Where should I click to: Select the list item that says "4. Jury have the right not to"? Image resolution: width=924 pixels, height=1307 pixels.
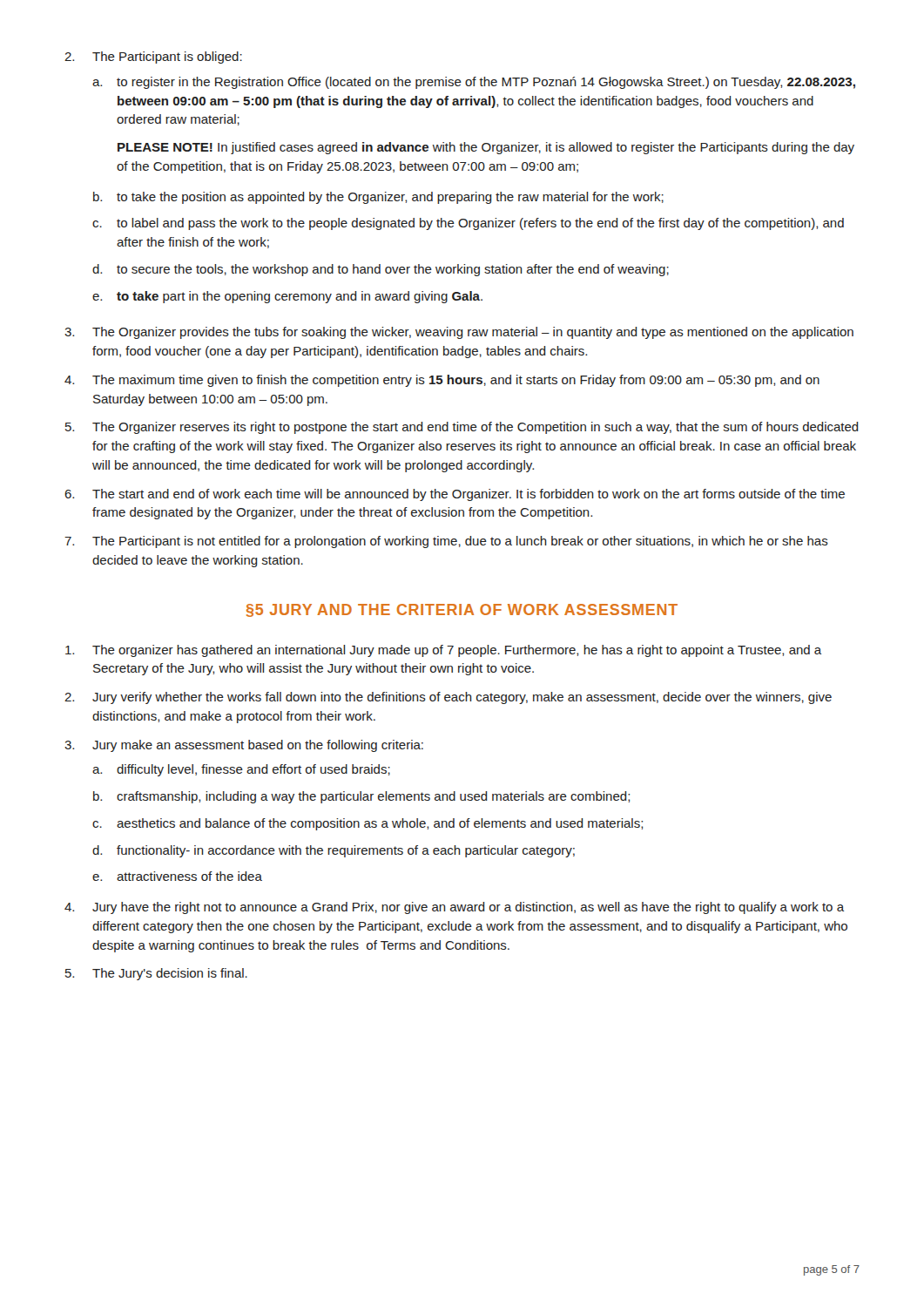pyautogui.click(x=462, y=926)
